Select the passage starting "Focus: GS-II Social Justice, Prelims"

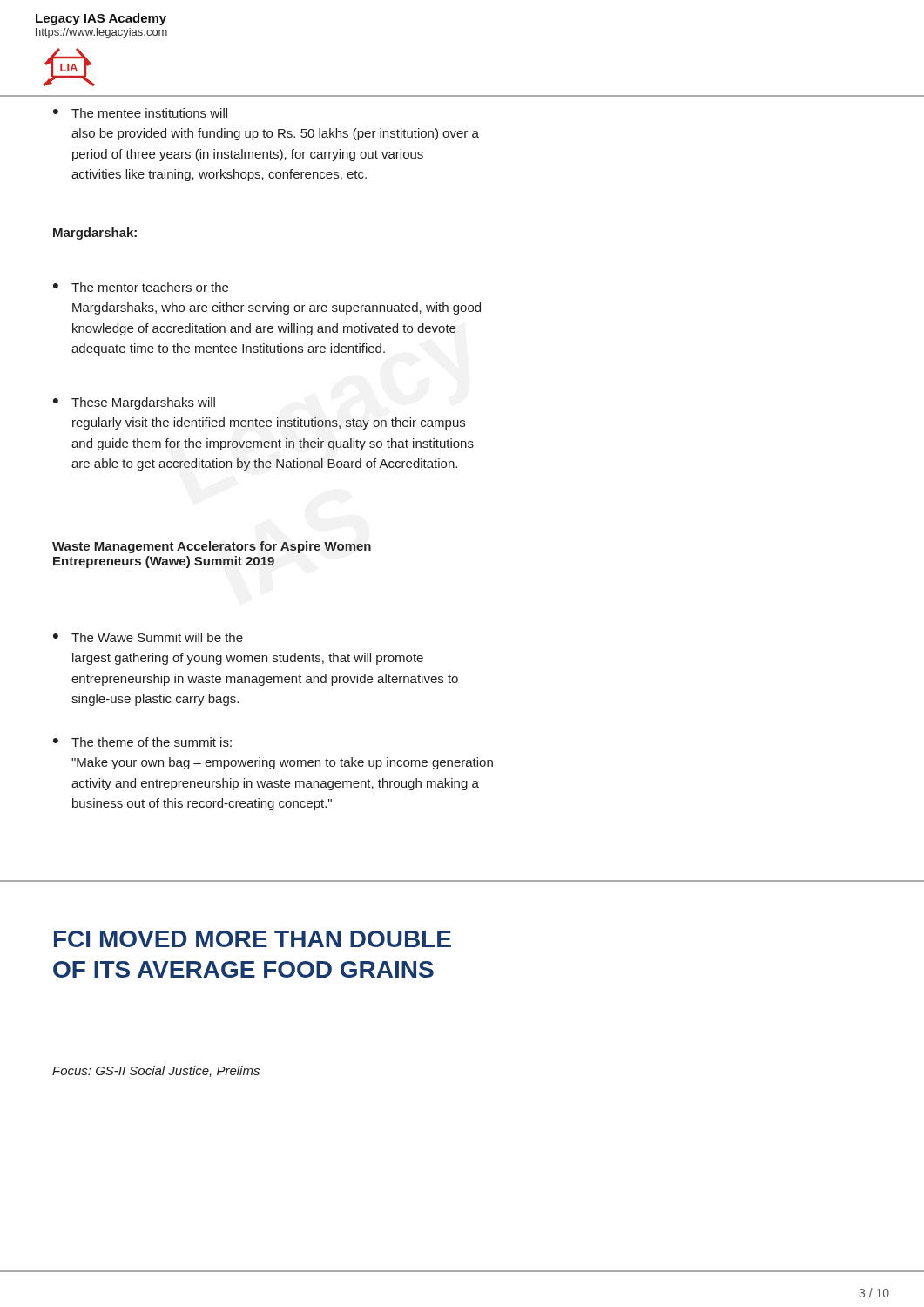(156, 1070)
